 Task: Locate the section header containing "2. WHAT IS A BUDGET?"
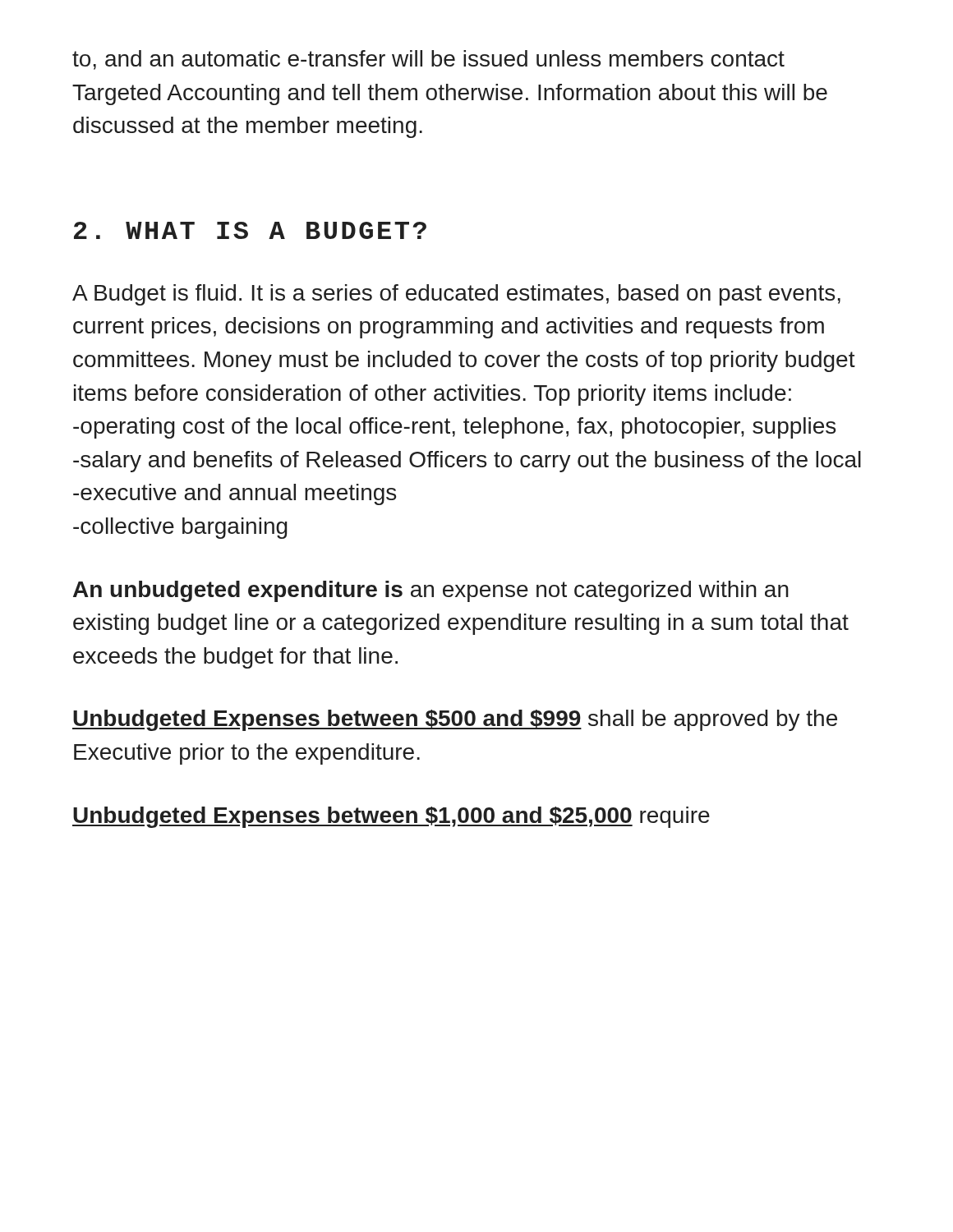[251, 232]
